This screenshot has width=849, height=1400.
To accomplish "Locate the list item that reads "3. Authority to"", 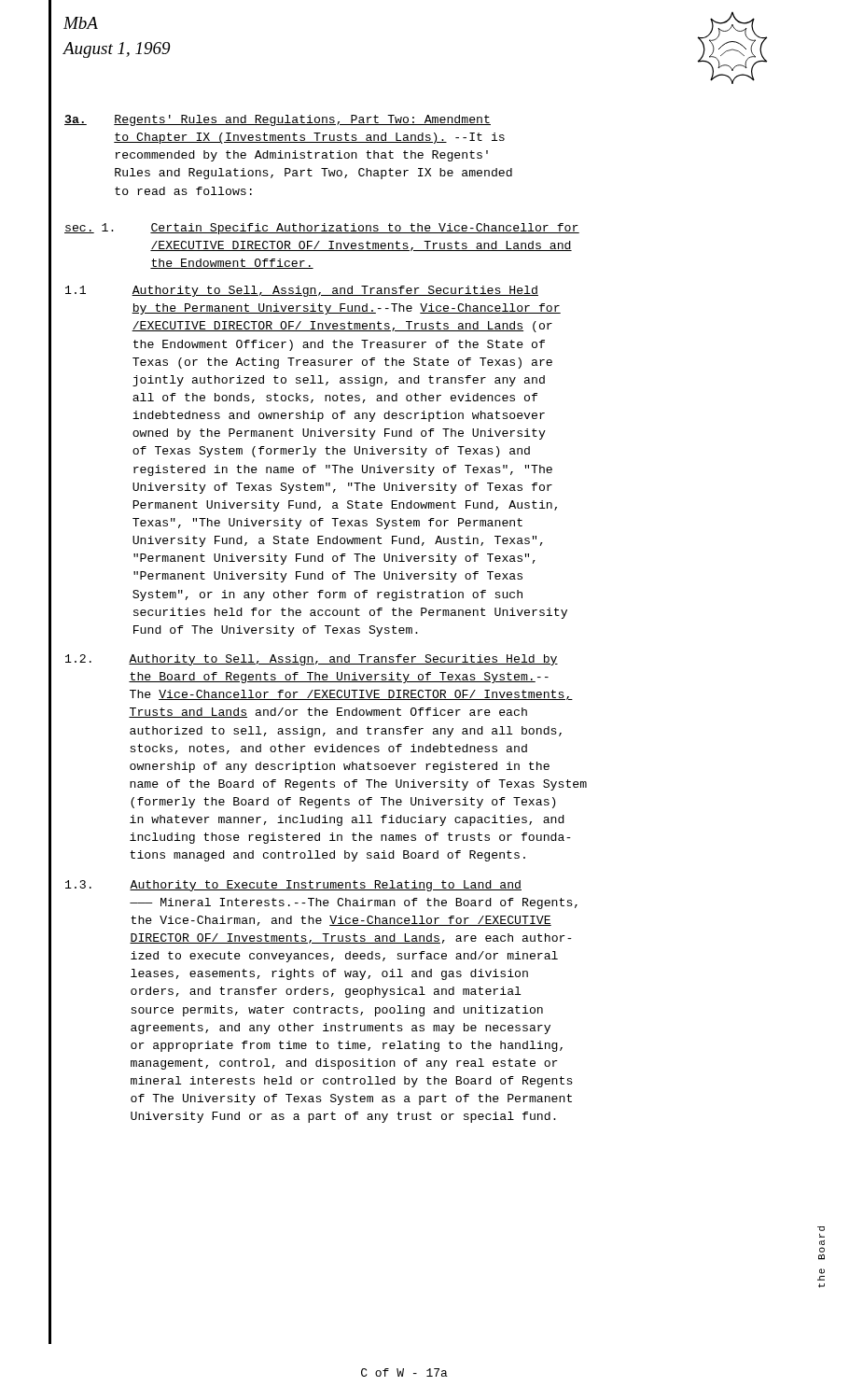I will point(436,1001).
